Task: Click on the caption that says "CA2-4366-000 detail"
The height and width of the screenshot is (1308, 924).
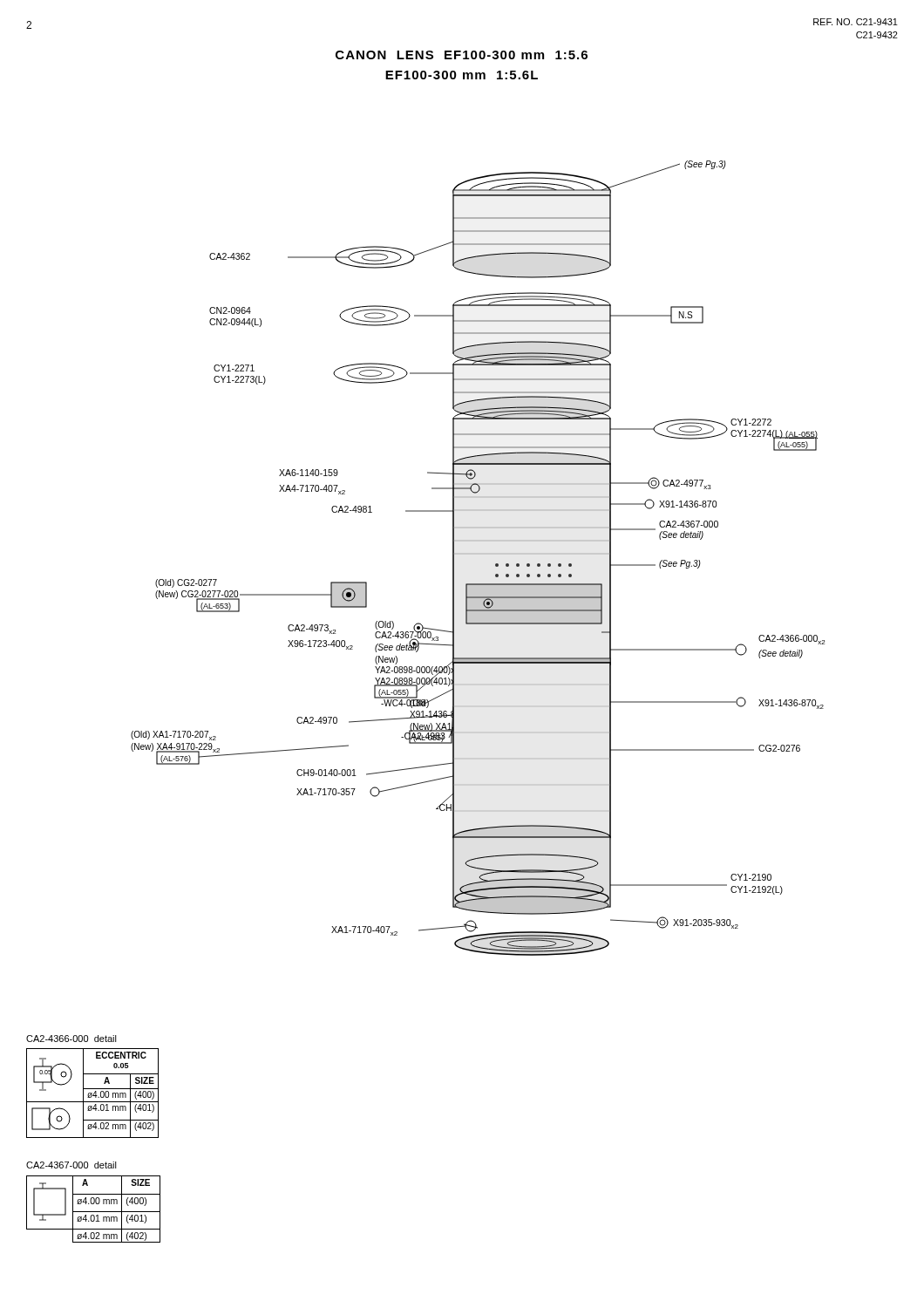Action: click(71, 1039)
